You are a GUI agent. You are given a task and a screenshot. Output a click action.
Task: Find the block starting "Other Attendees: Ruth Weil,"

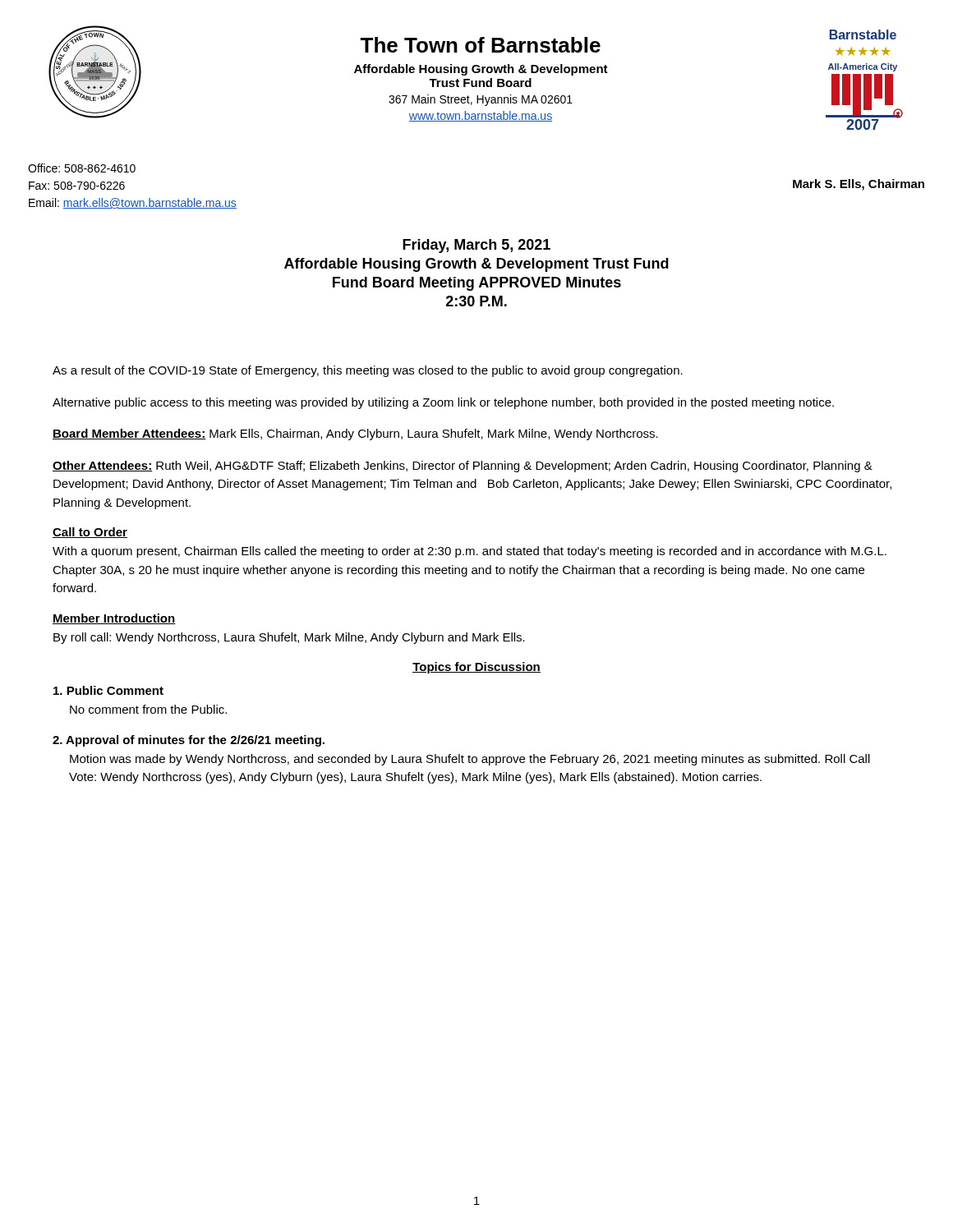476,484
